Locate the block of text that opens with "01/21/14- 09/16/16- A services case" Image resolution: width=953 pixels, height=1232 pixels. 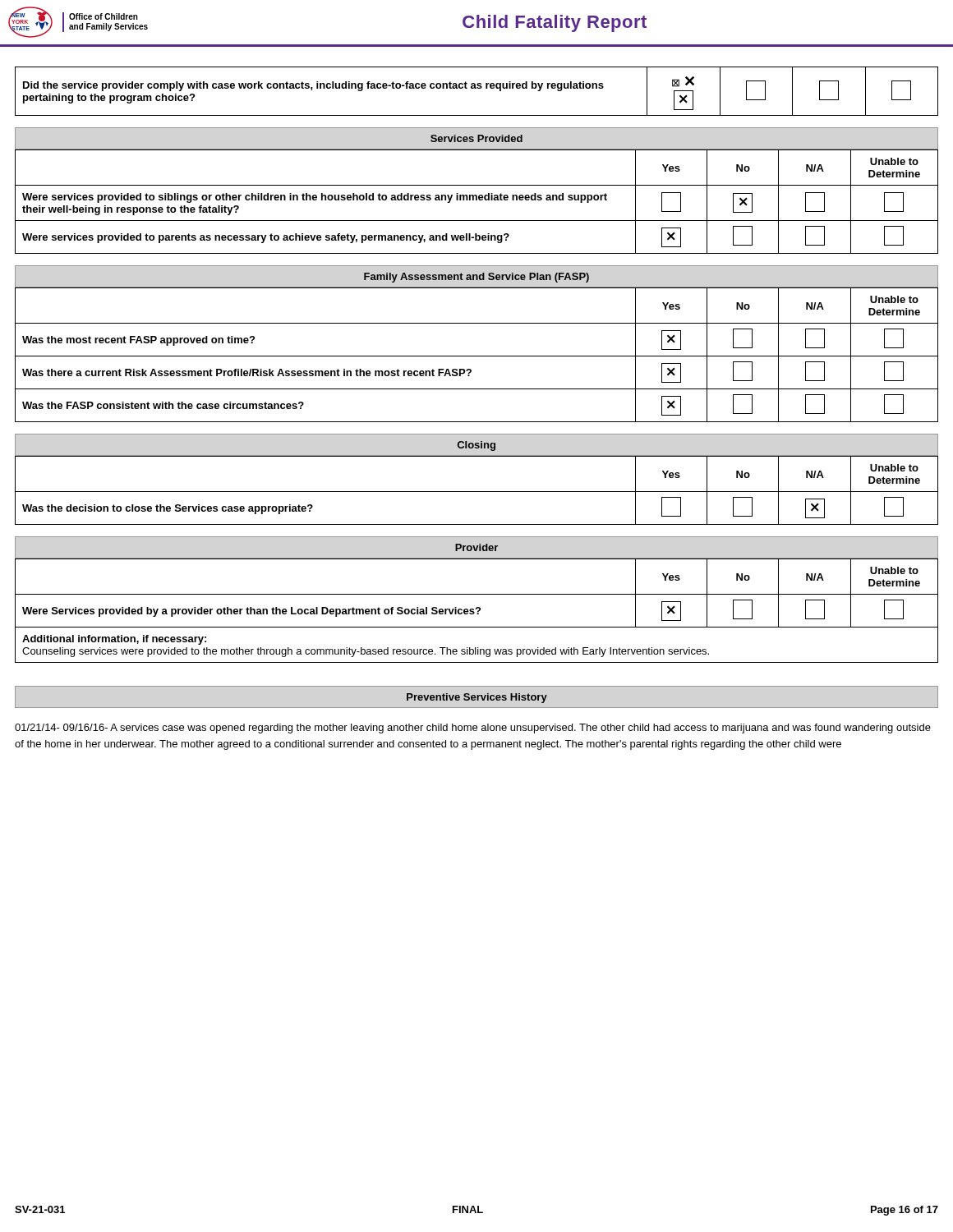(x=473, y=736)
